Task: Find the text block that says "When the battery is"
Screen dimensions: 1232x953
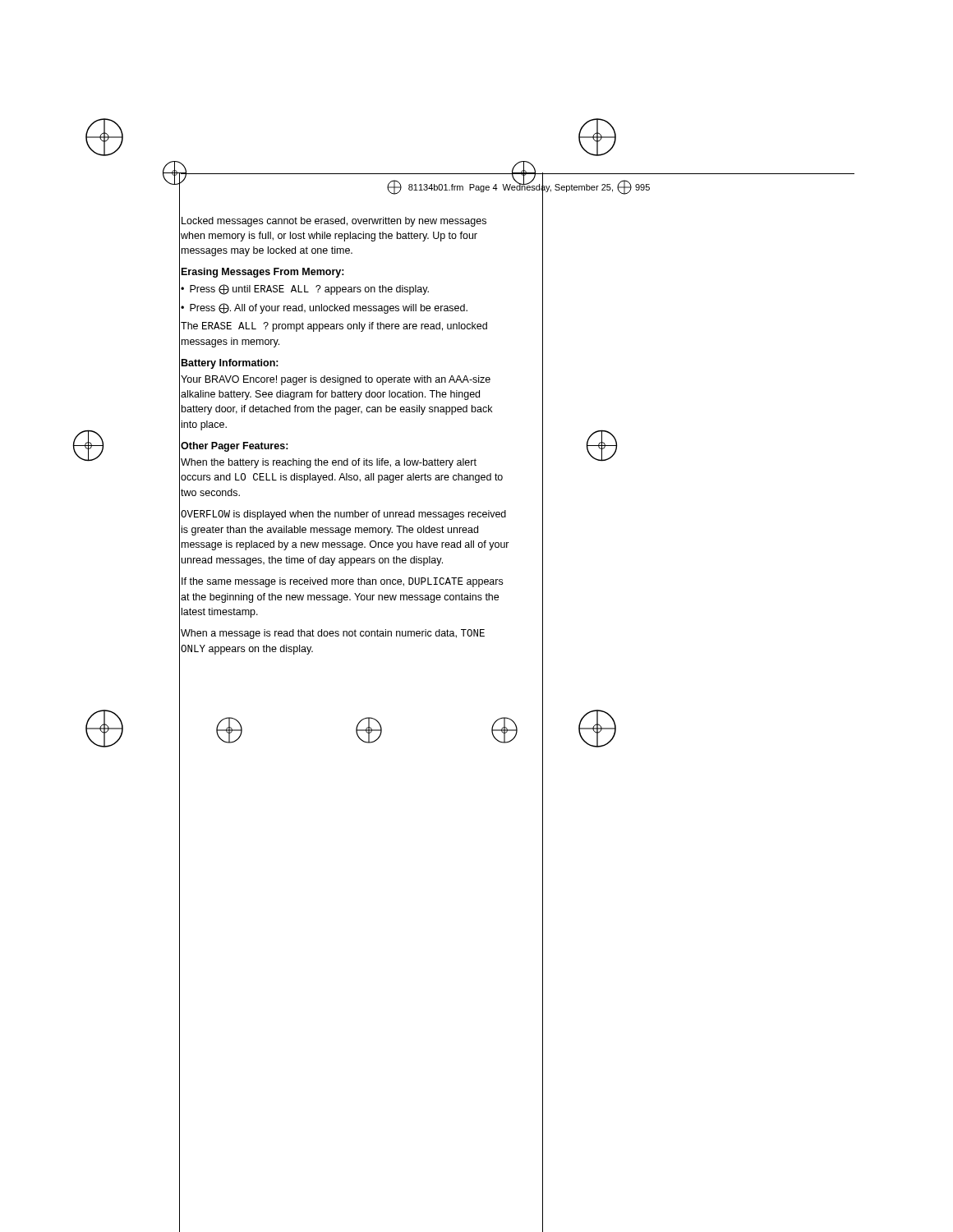Action: click(x=342, y=478)
